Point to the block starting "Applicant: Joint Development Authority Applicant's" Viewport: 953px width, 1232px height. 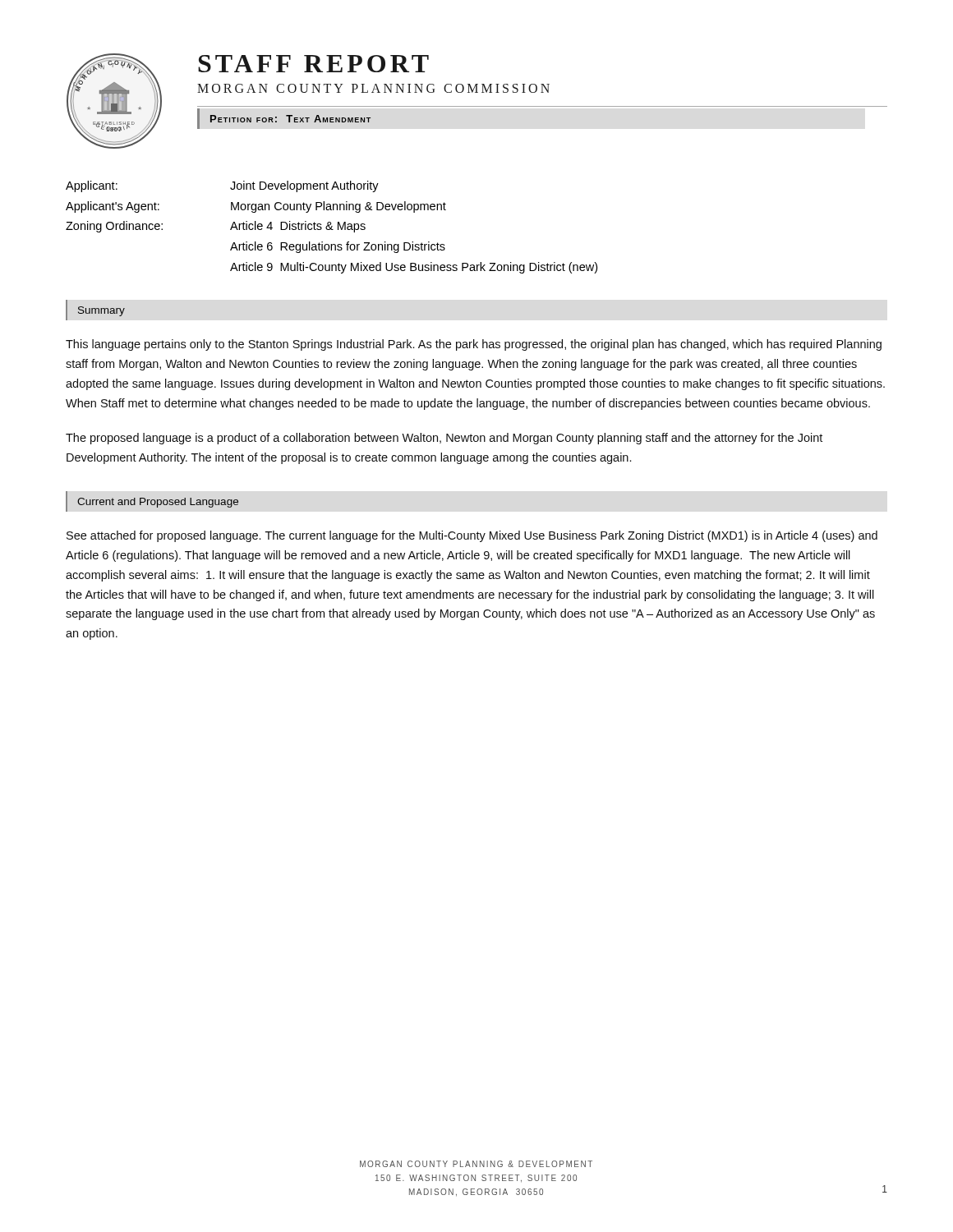(331, 227)
